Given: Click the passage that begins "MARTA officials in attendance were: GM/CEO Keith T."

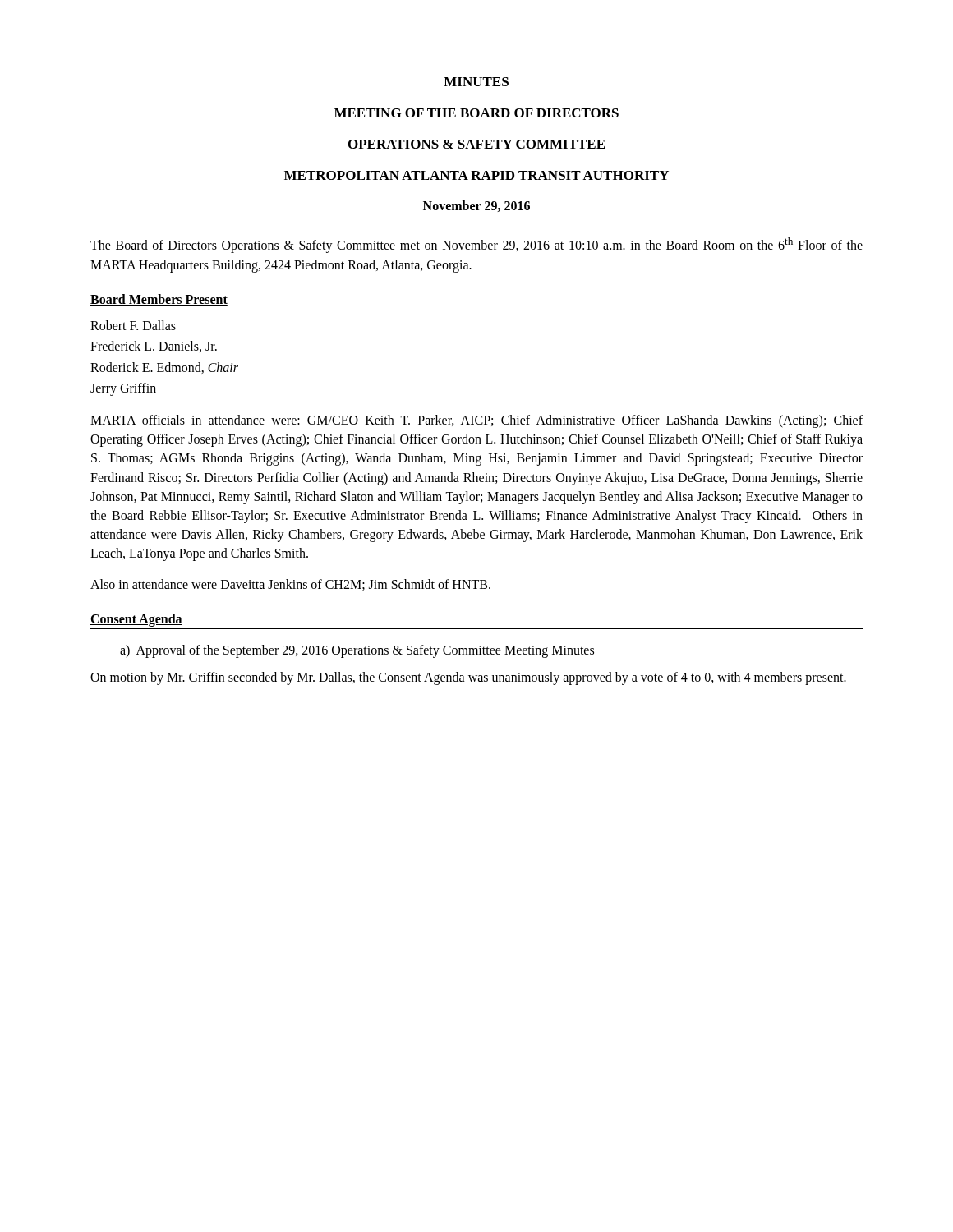Looking at the screenshot, I should (x=476, y=487).
